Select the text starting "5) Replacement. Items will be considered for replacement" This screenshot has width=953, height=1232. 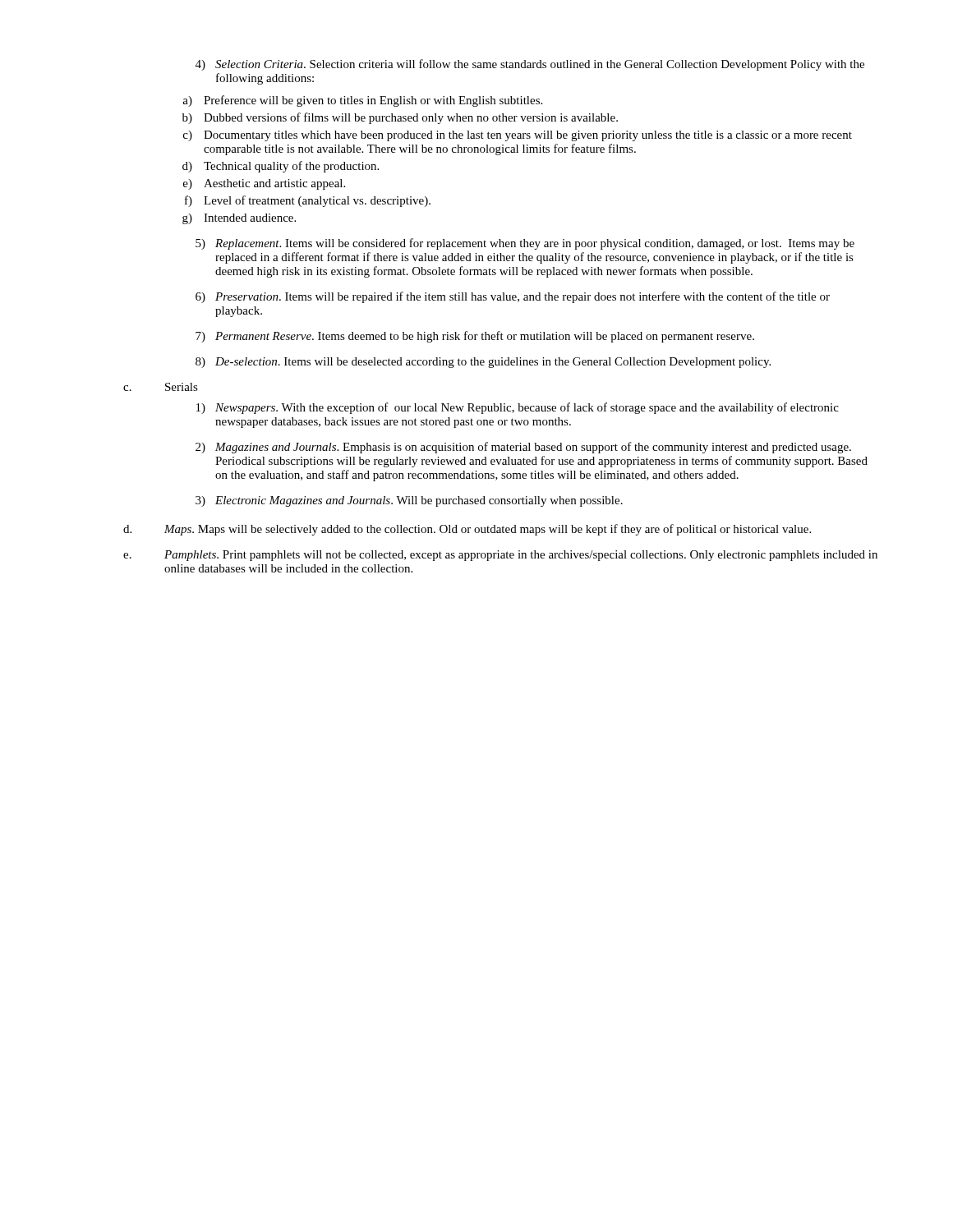pos(526,257)
